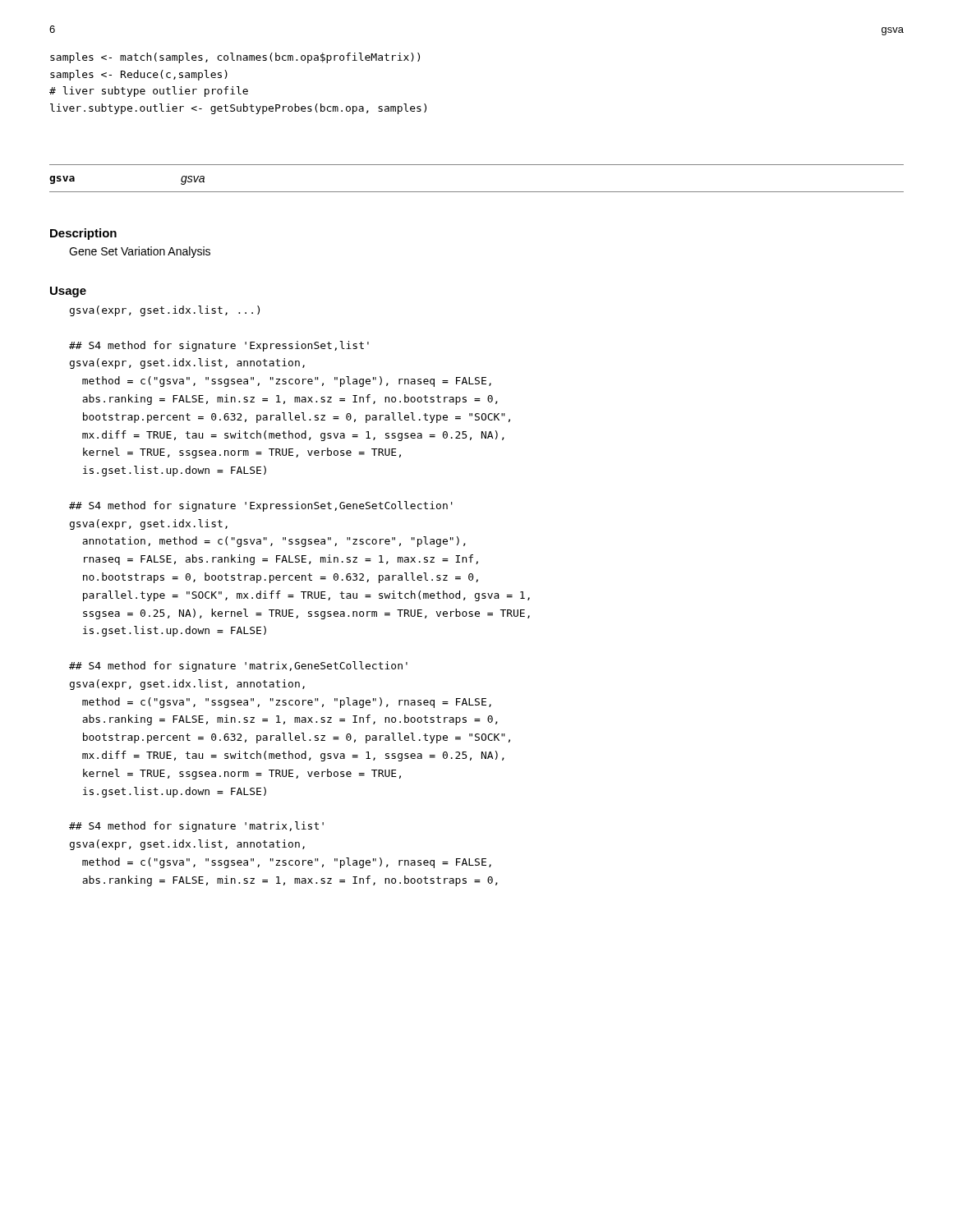
Task: Find the text block starting "Description Gene Set Variation Analysis"
Action: tap(83, 234)
